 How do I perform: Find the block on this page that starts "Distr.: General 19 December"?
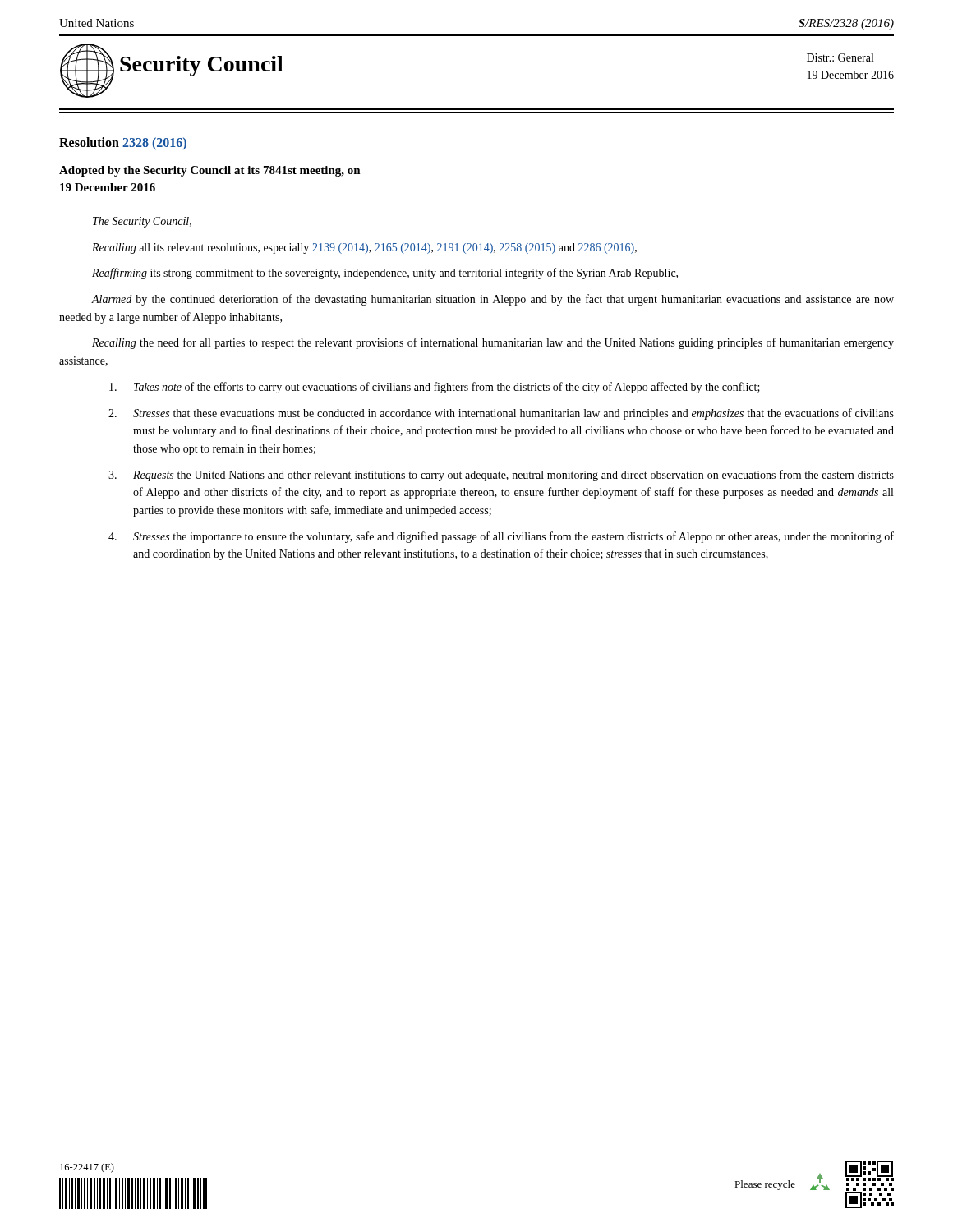(850, 67)
